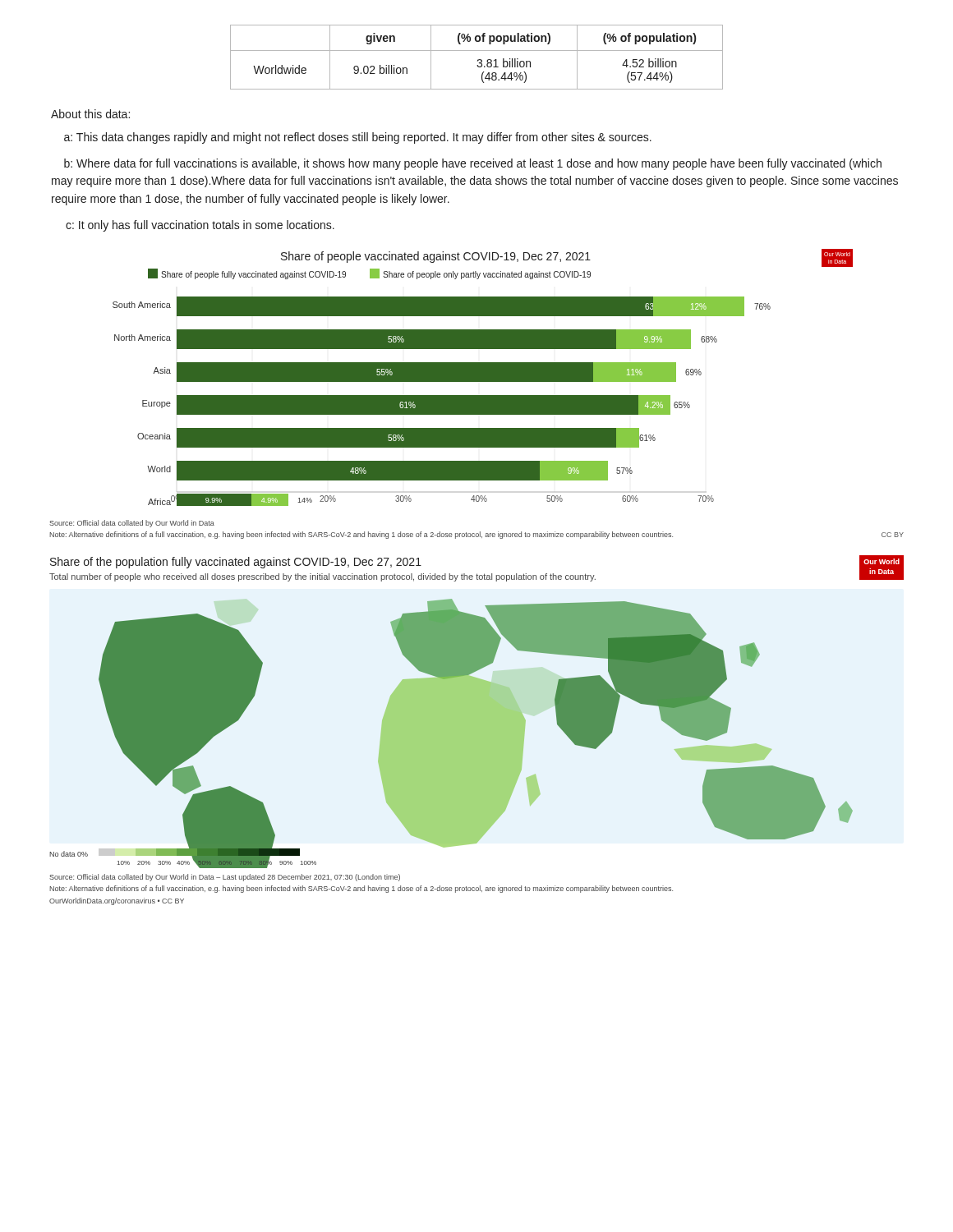Locate the map
Screen dimensions: 1232x953
(x=476, y=712)
